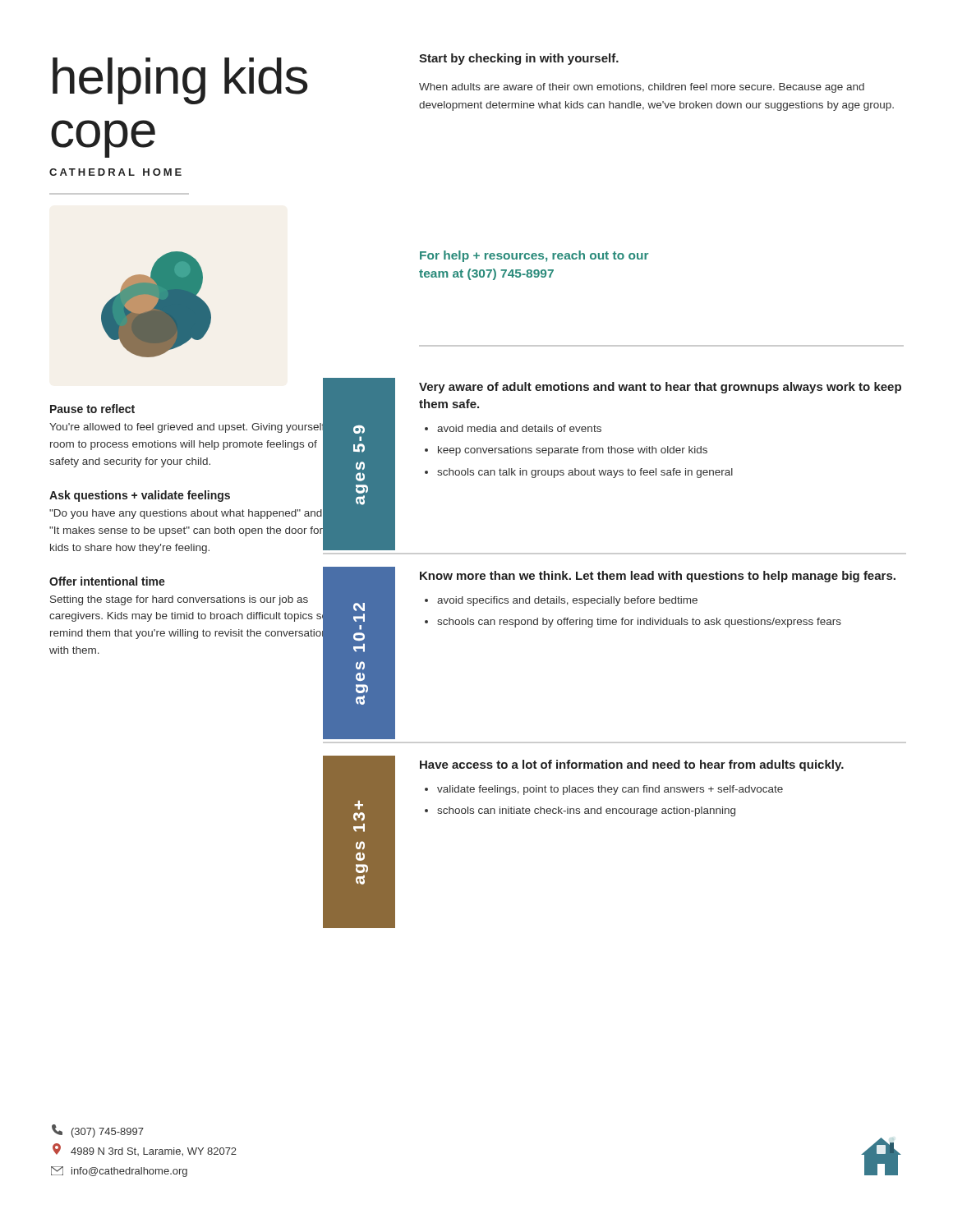Navigate to the block starting "ages 5-9"
Image resolution: width=953 pixels, height=1232 pixels.
(359, 464)
